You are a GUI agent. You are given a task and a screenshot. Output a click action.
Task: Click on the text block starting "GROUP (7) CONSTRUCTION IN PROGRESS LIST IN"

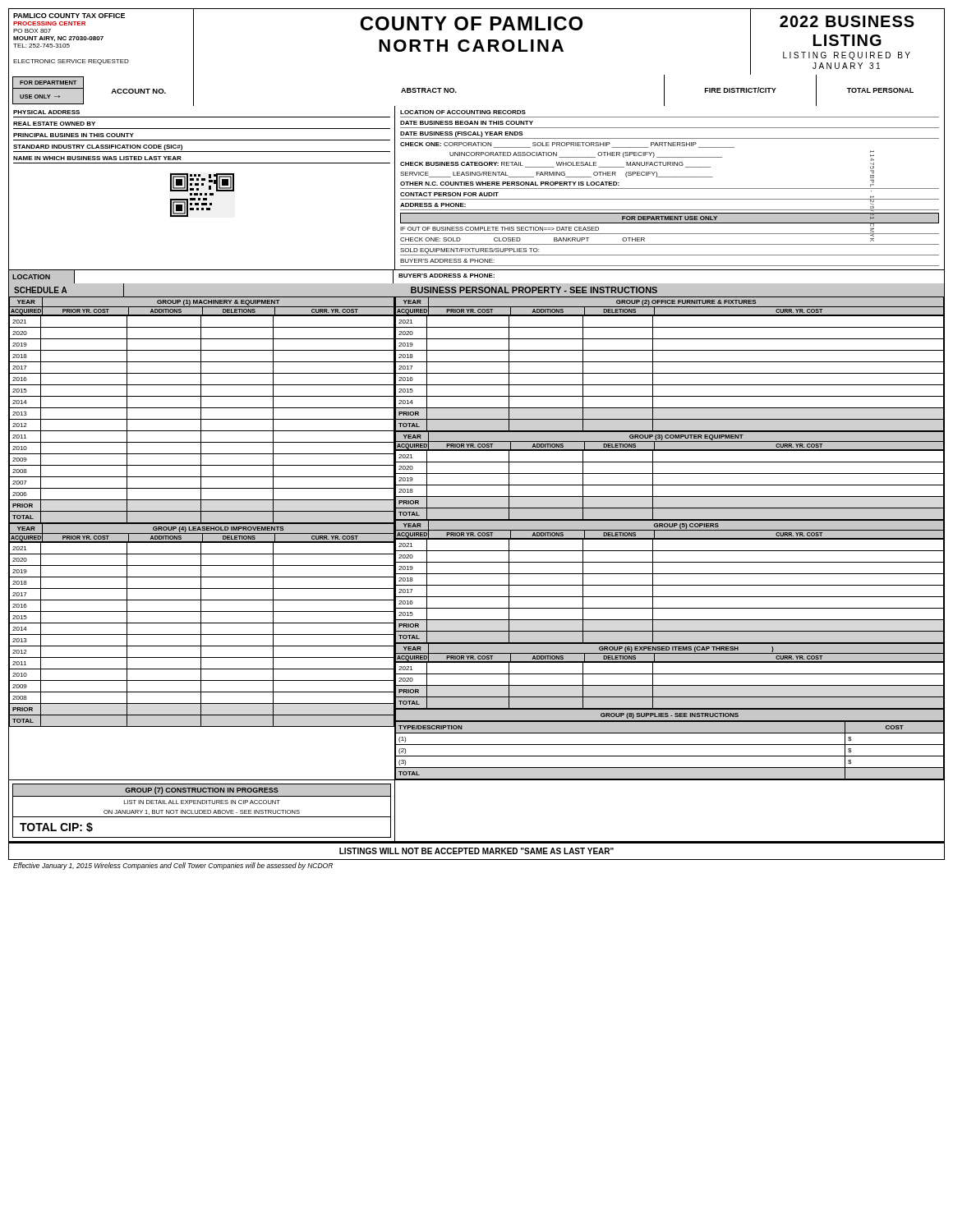pyautogui.click(x=202, y=811)
